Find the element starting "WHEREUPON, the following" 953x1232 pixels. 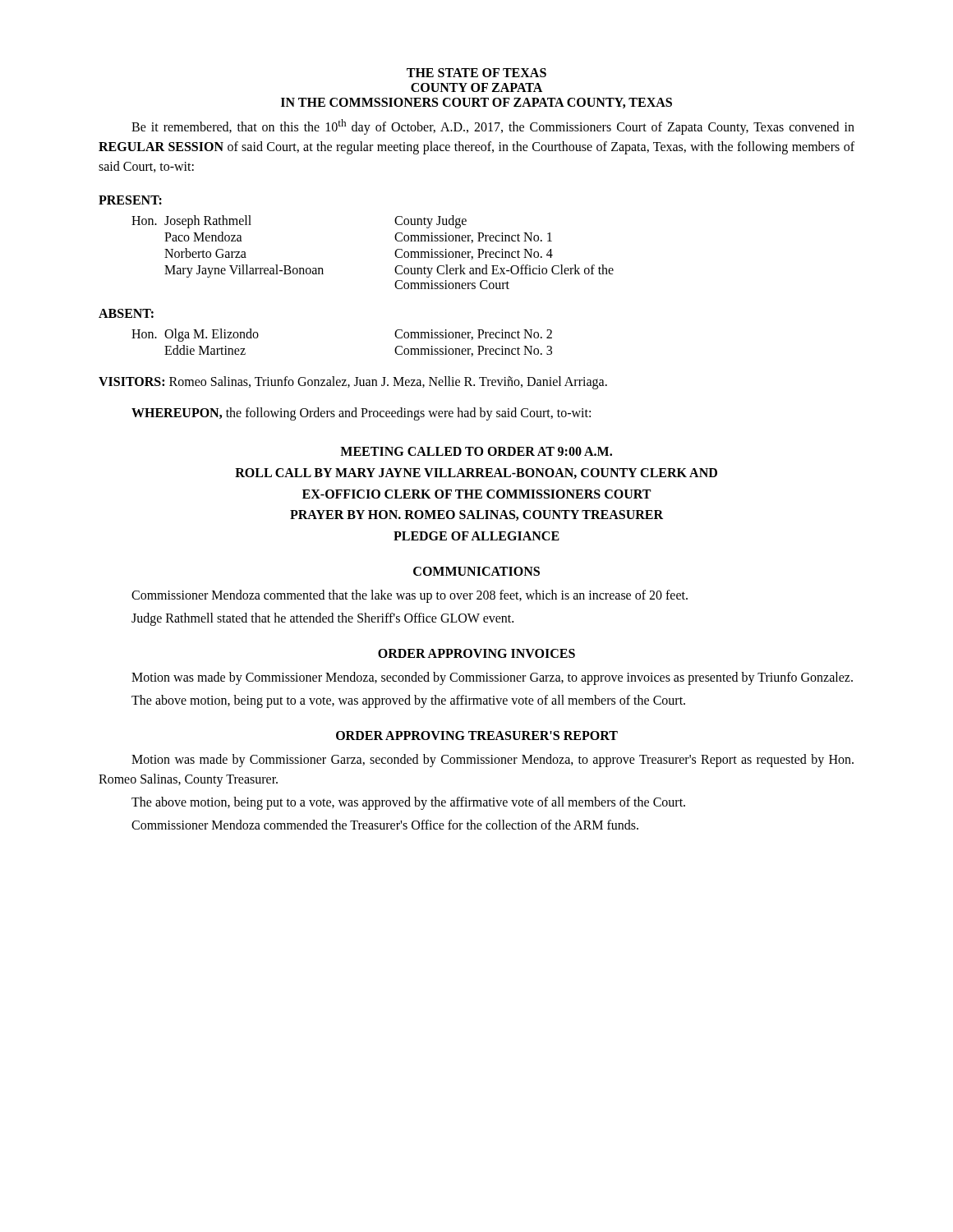point(476,413)
